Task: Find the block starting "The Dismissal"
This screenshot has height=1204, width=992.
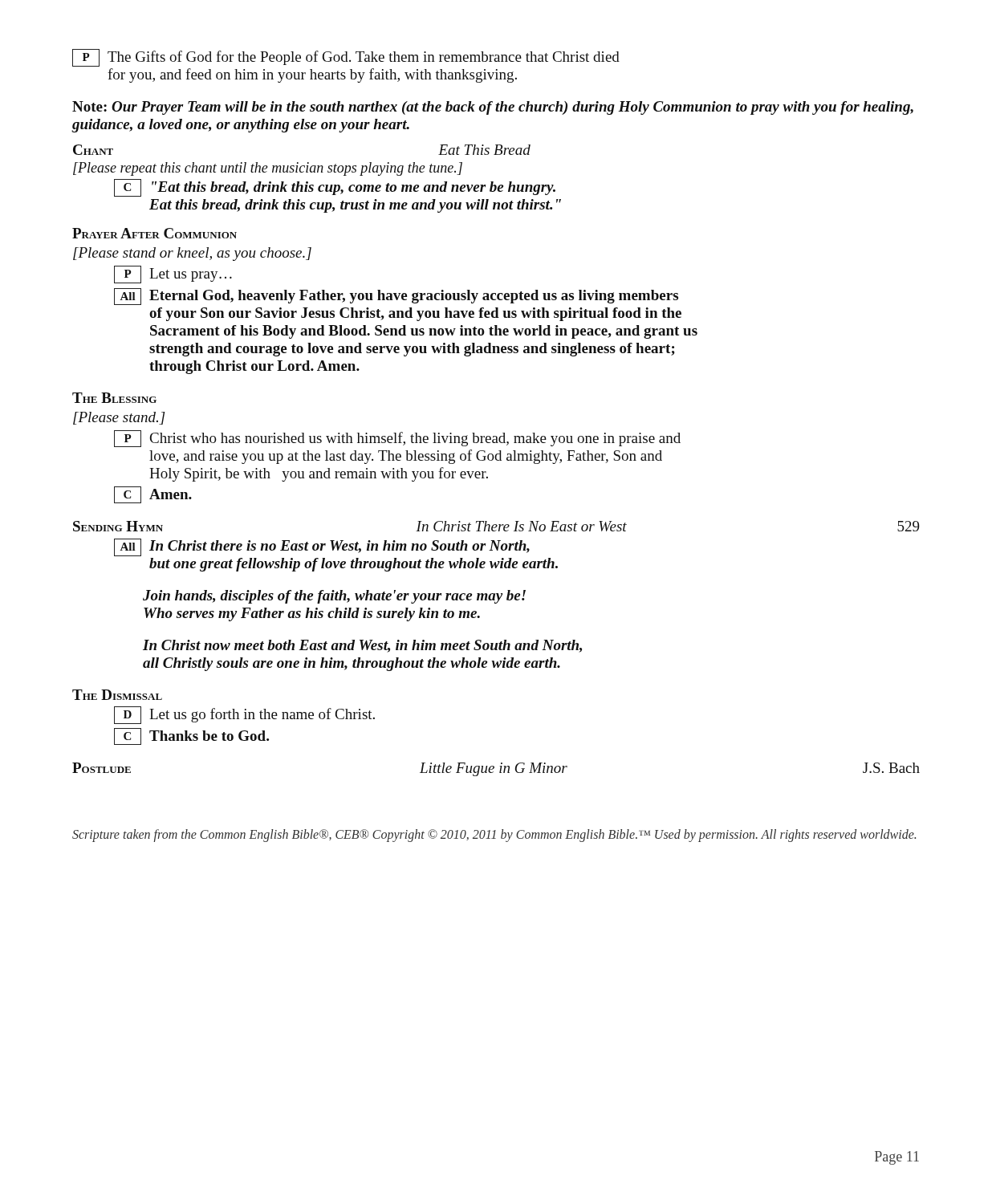Action: click(x=117, y=695)
